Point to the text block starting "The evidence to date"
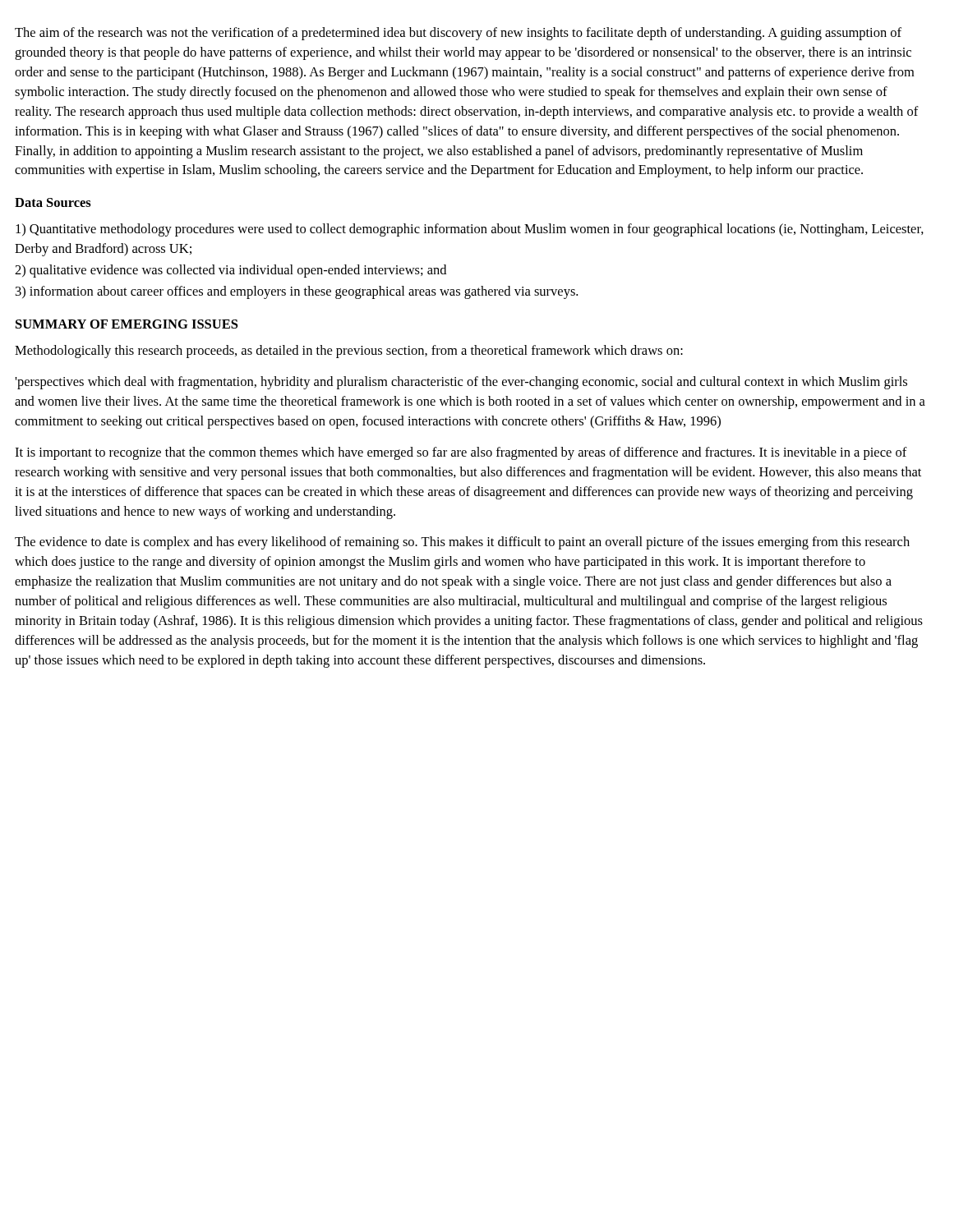968x1232 pixels. click(x=469, y=601)
